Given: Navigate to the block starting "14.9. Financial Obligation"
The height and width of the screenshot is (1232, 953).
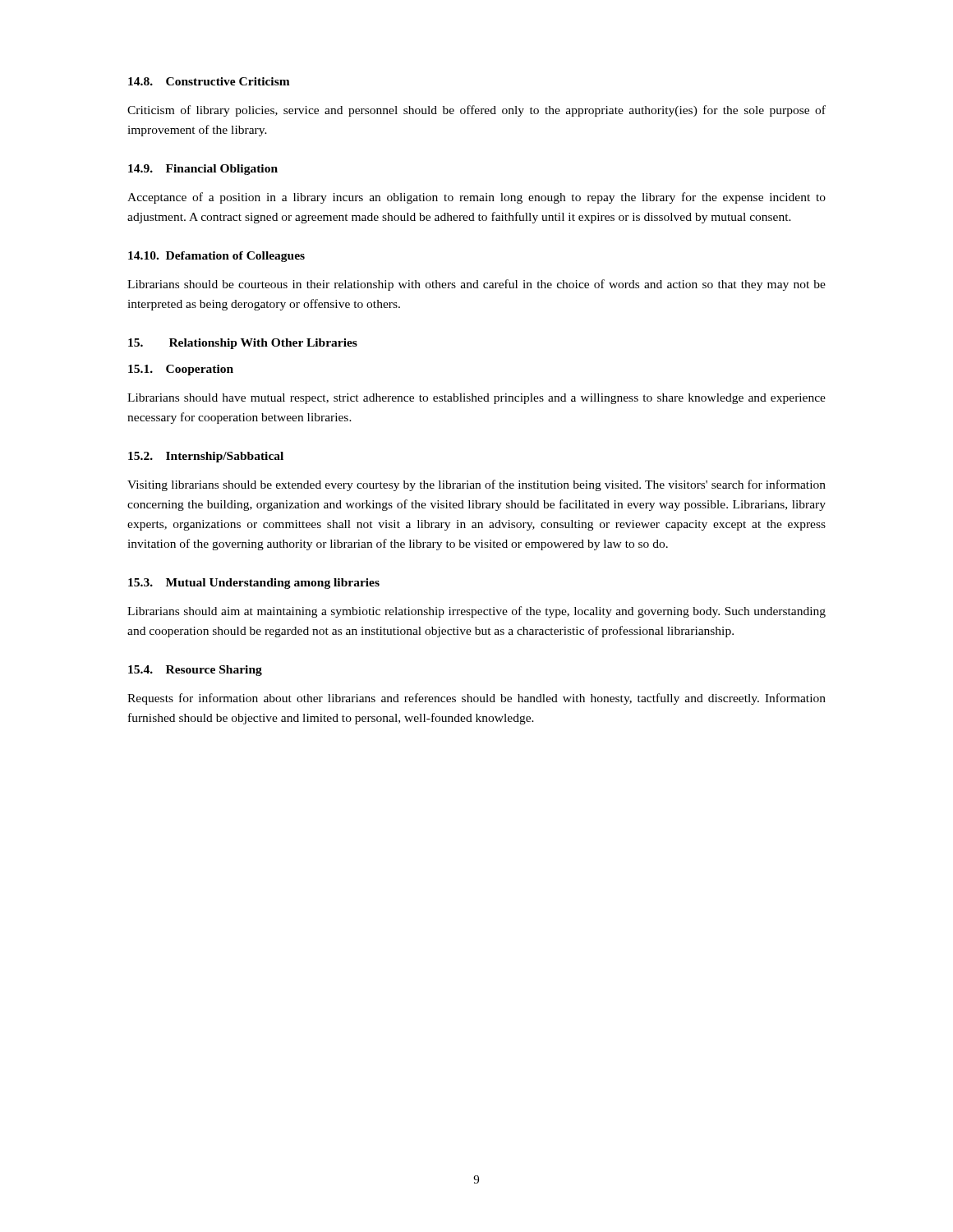Looking at the screenshot, I should [203, 168].
